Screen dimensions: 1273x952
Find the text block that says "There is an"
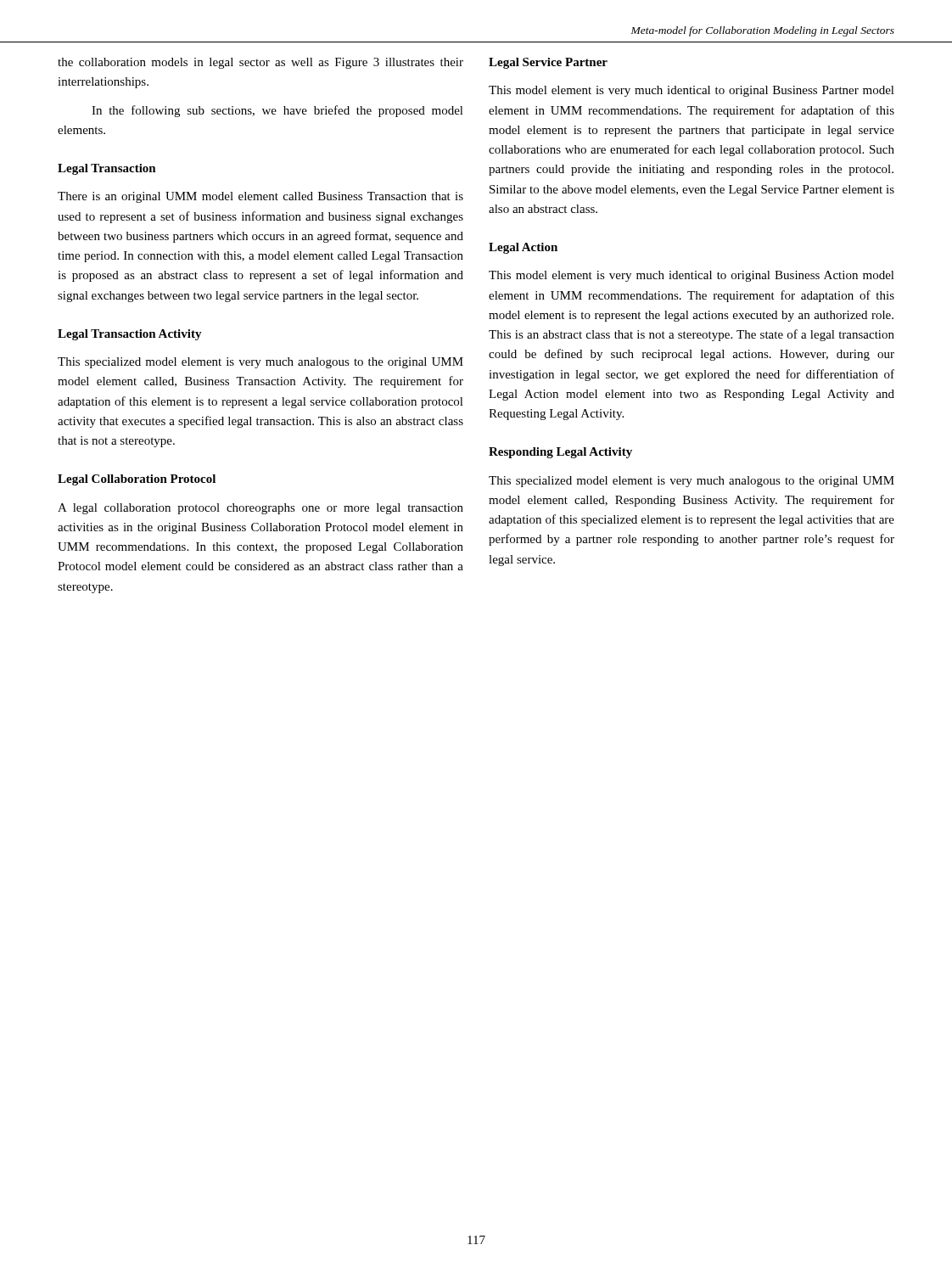[x=260, y=246]
